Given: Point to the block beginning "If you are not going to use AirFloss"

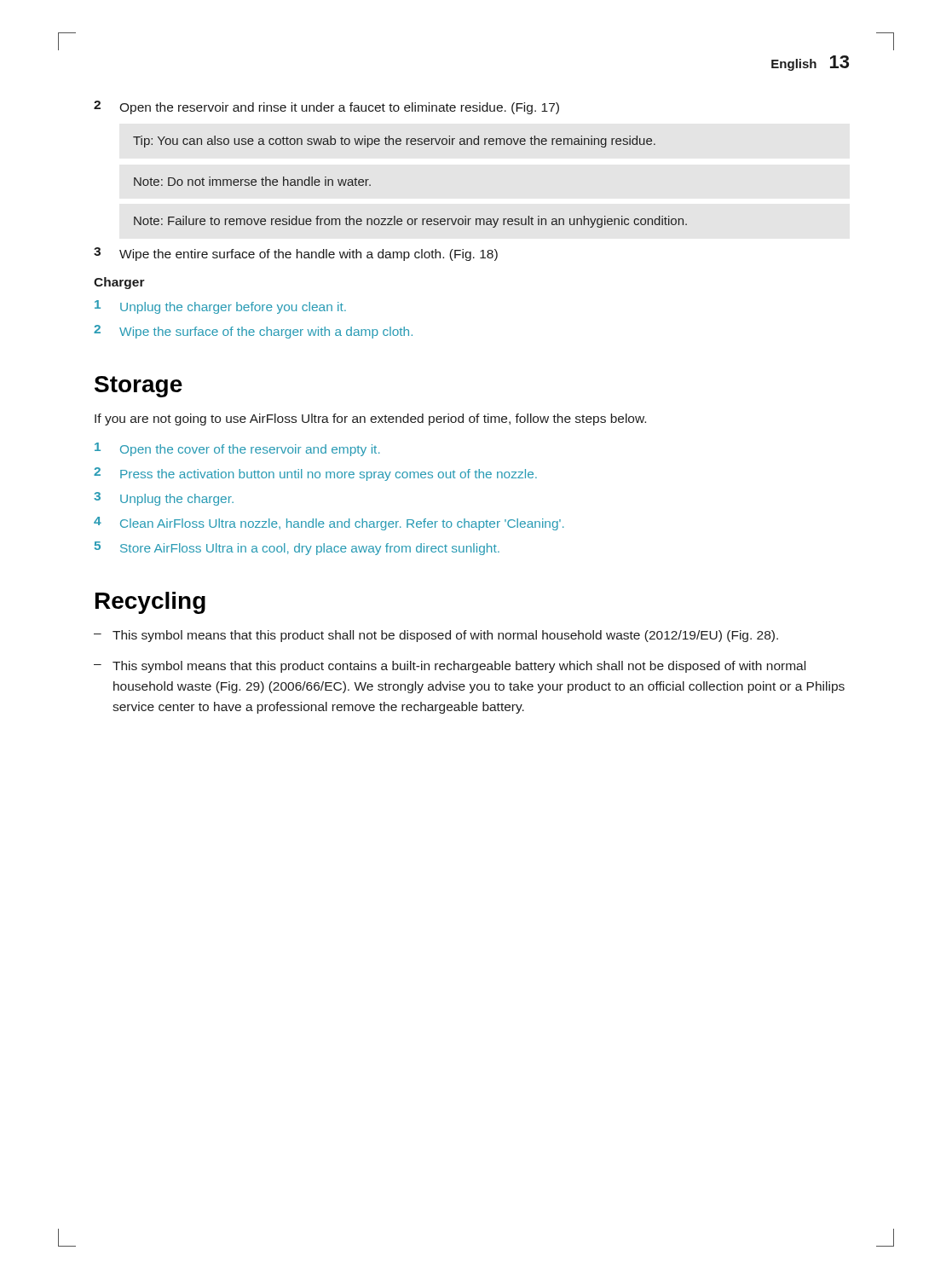Looking at the screenshot, I should tap(371, 418).
